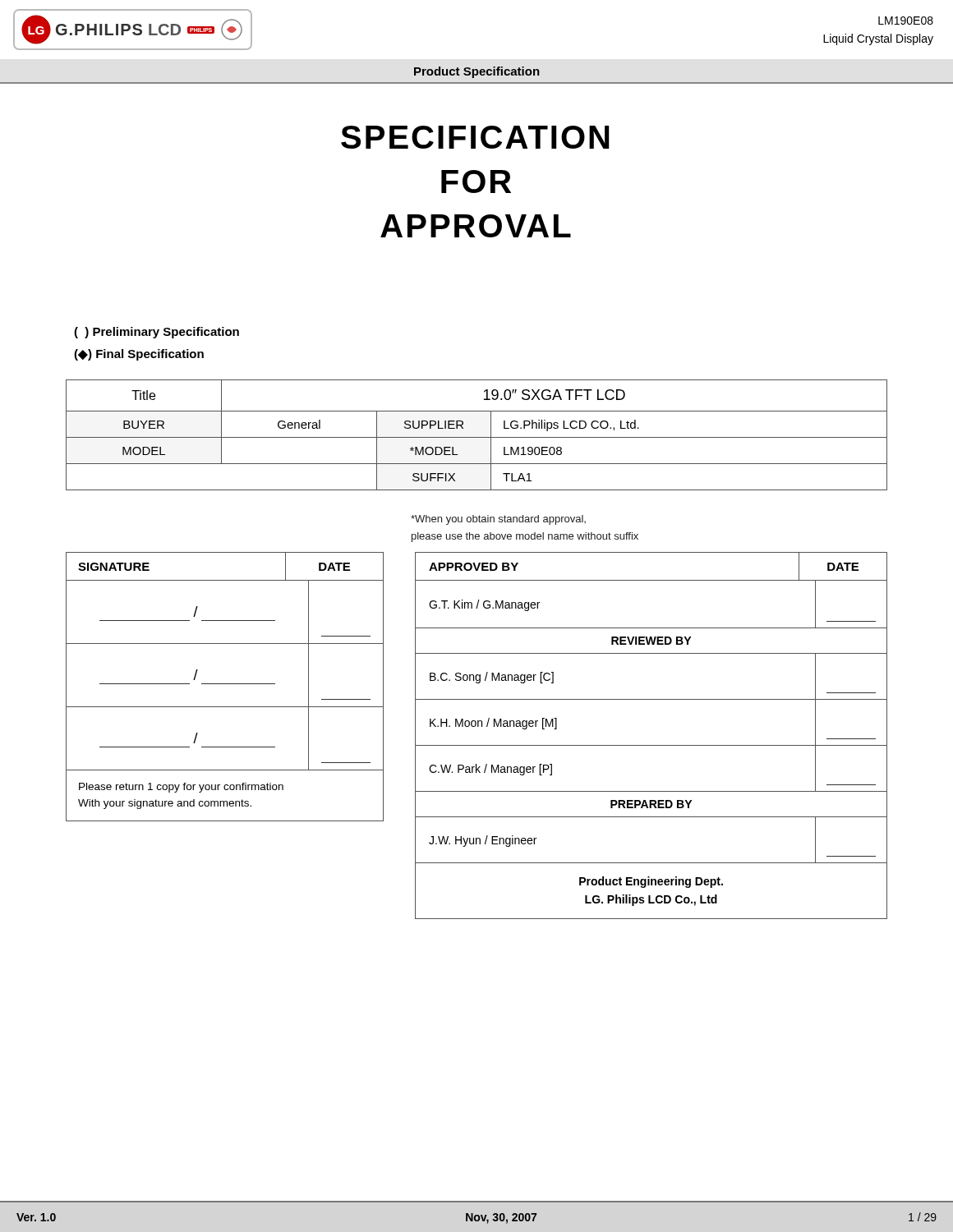Where is the passage that starts "When you obtain standard approval, please use"?
Image resolution: width=953 pixels, height=1232 pixels.
coord(525,527)
